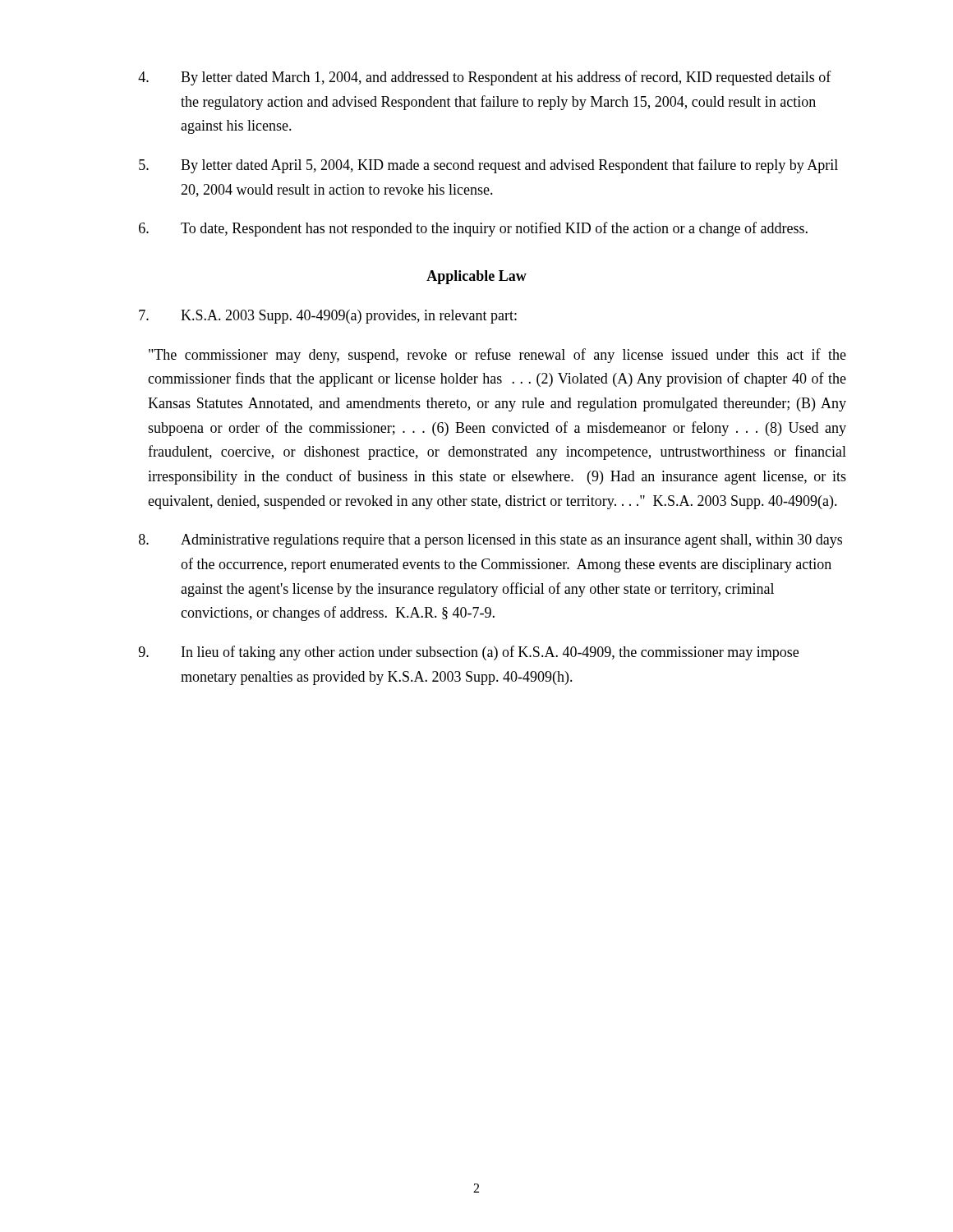The width and height of the screenshot is (953, 1232).
Task: Find the list item with the text "6. To date,"
Action: click(476, 229)
